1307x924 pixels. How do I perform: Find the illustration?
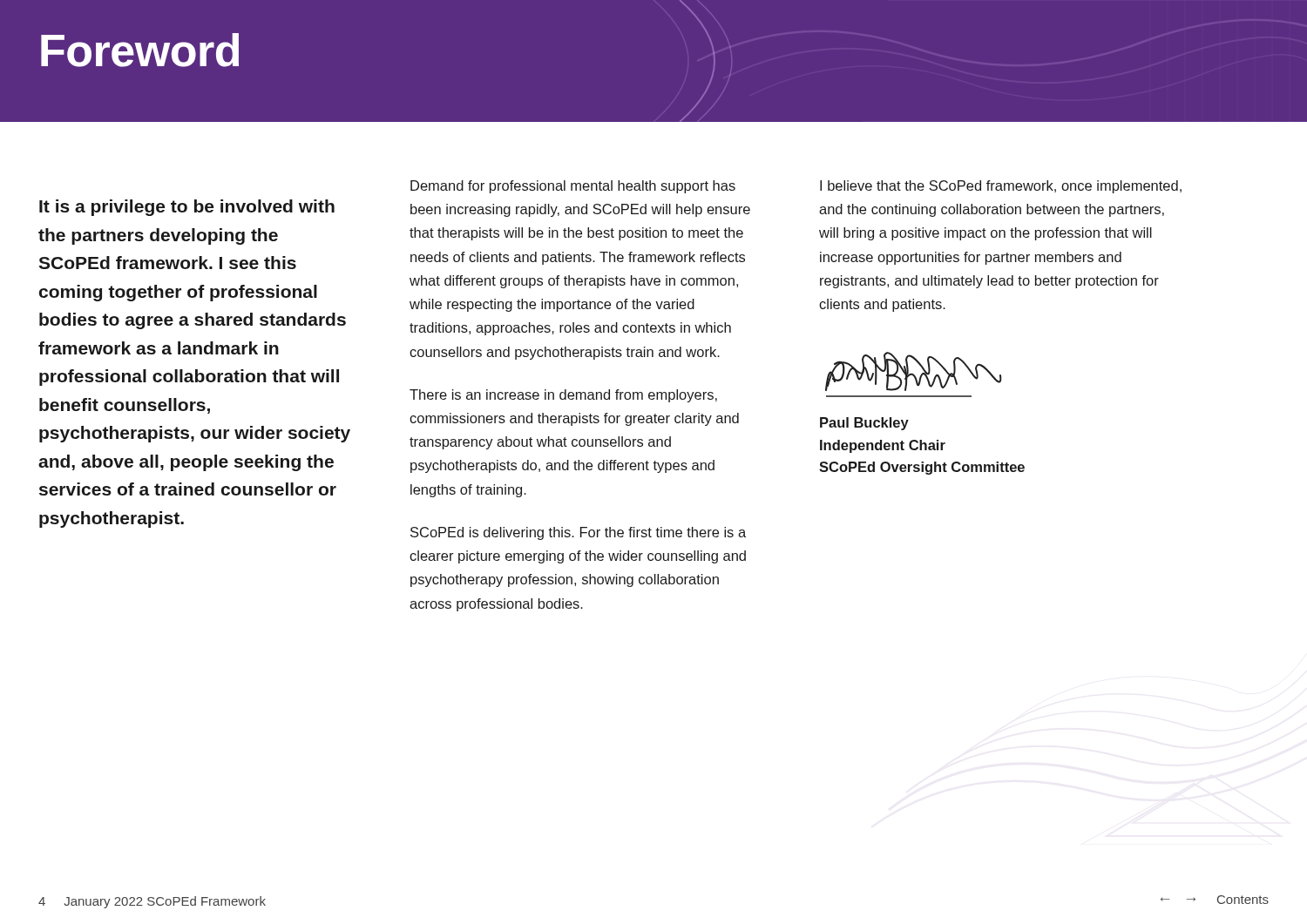[x=1002, y=375]
